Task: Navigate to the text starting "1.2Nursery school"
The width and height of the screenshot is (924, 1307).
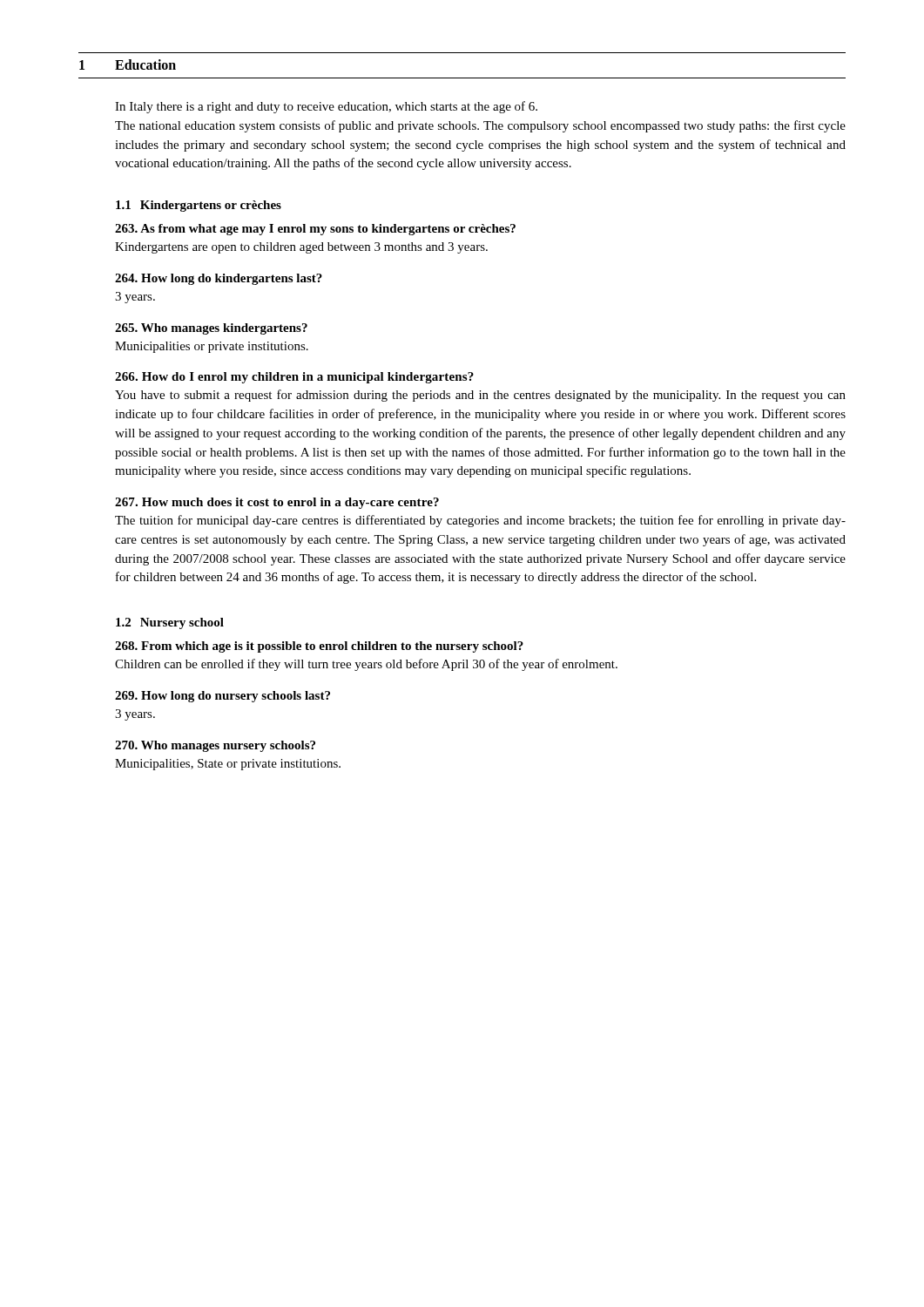Action: [x=169, y=622]
